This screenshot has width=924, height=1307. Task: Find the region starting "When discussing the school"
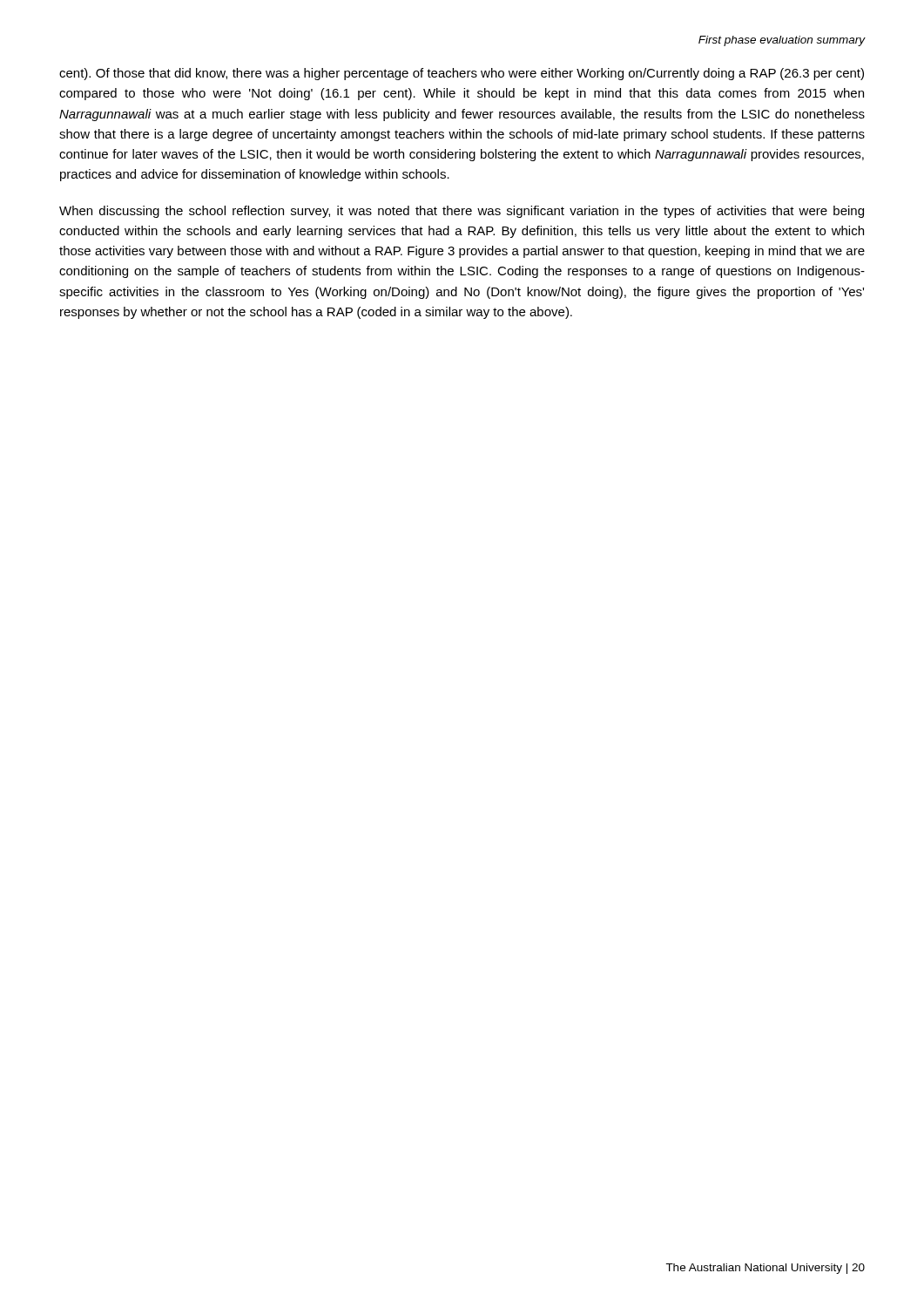point(462,261)
